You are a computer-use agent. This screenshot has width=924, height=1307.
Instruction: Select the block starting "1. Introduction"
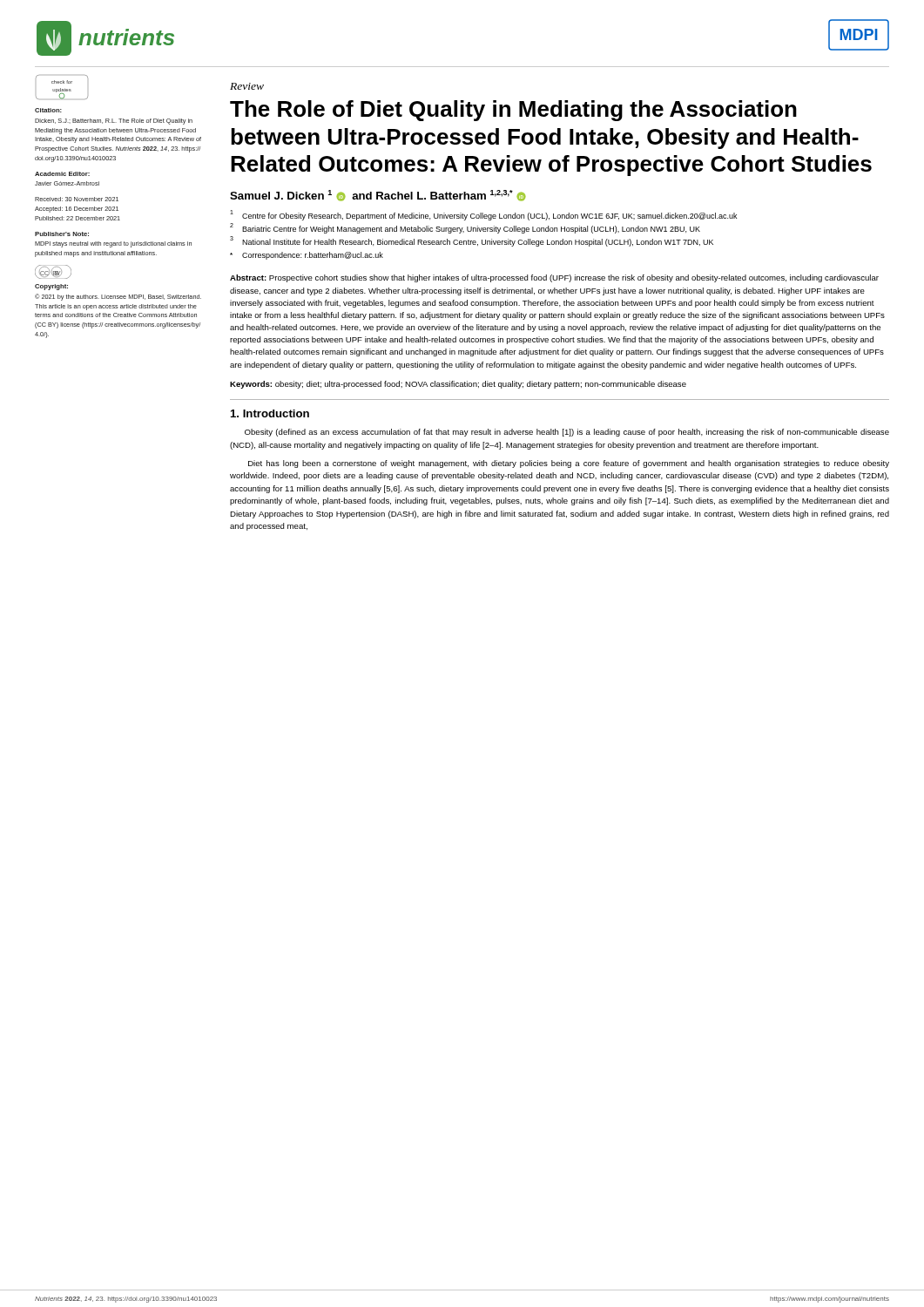coord(270,414)
